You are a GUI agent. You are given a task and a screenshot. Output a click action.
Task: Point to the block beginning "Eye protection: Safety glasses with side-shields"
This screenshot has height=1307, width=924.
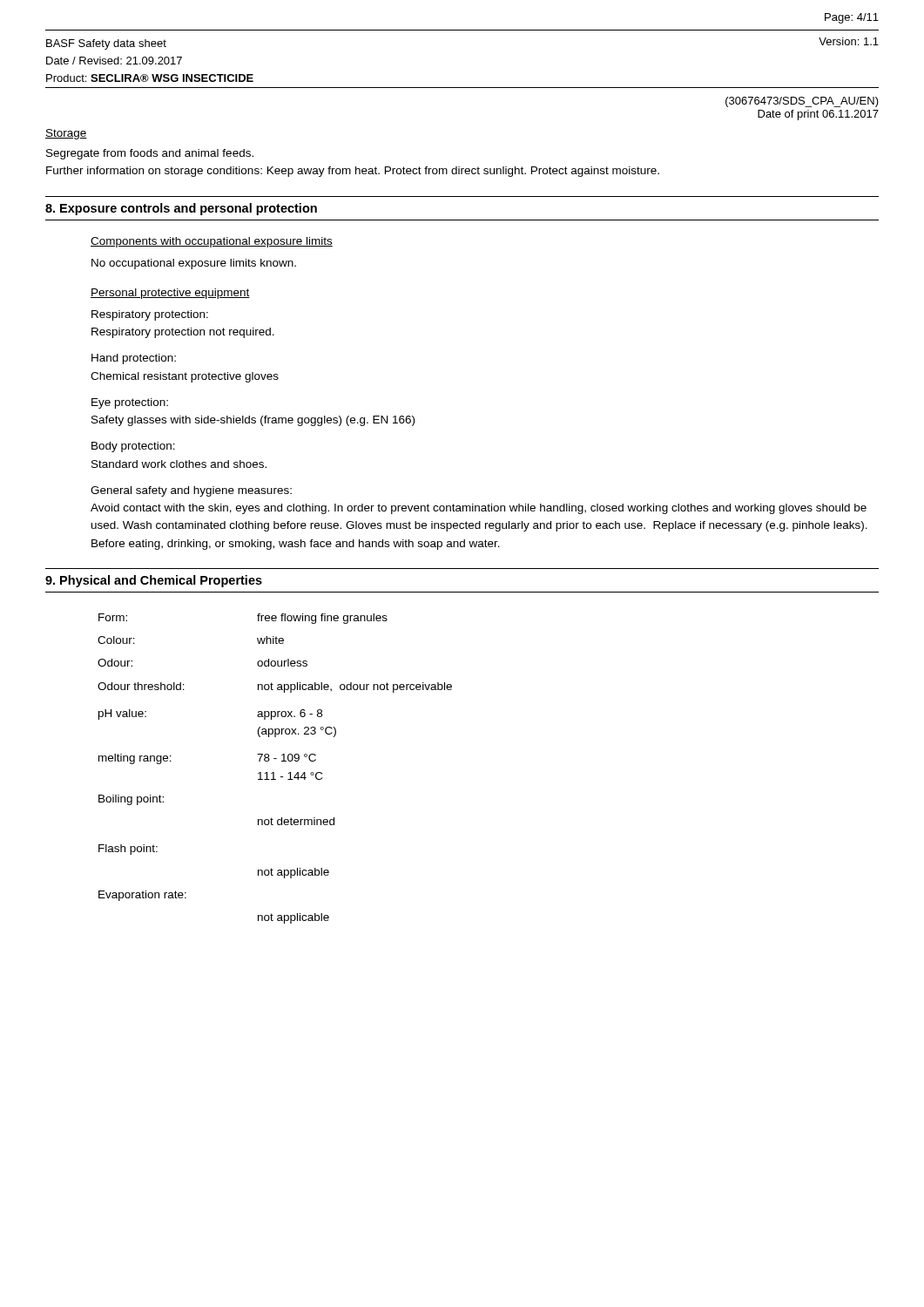(x=253, y=411)
